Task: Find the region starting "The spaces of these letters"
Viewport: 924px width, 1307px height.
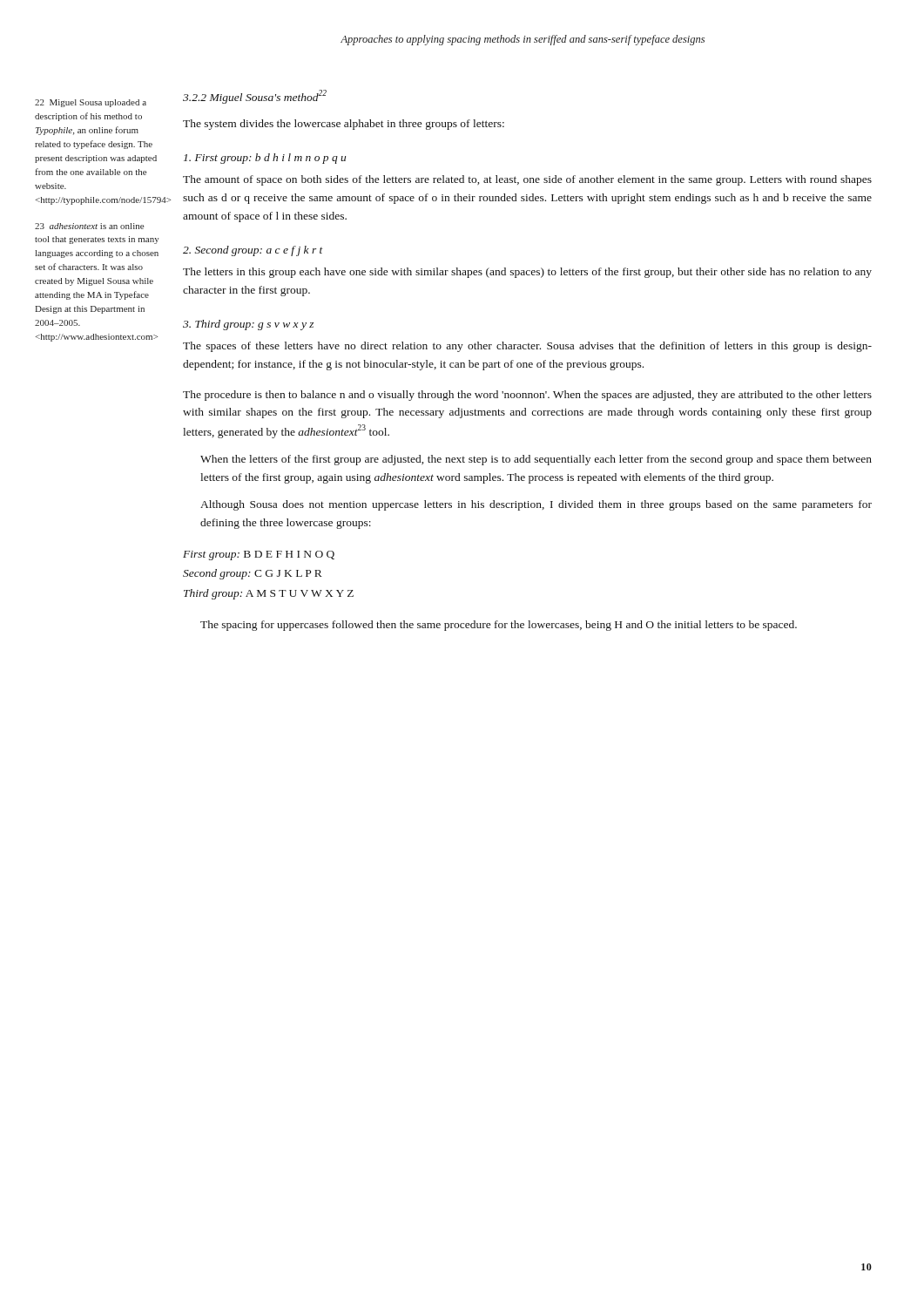Action: [x=527, y=354]
